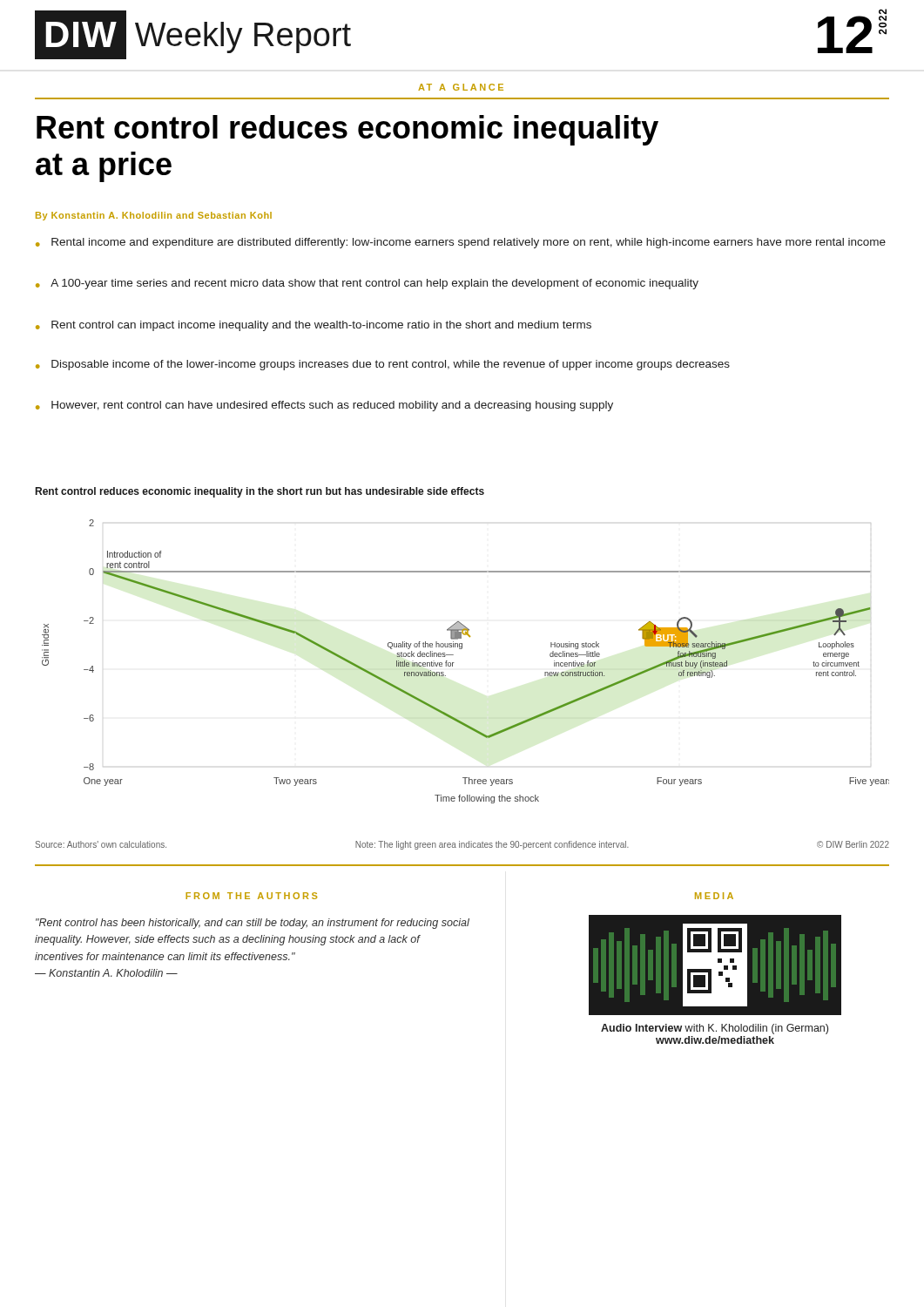Select the list item with the text "• However, rent control can"
Viewport: 924px width, 1307px height.
[324, 408]
